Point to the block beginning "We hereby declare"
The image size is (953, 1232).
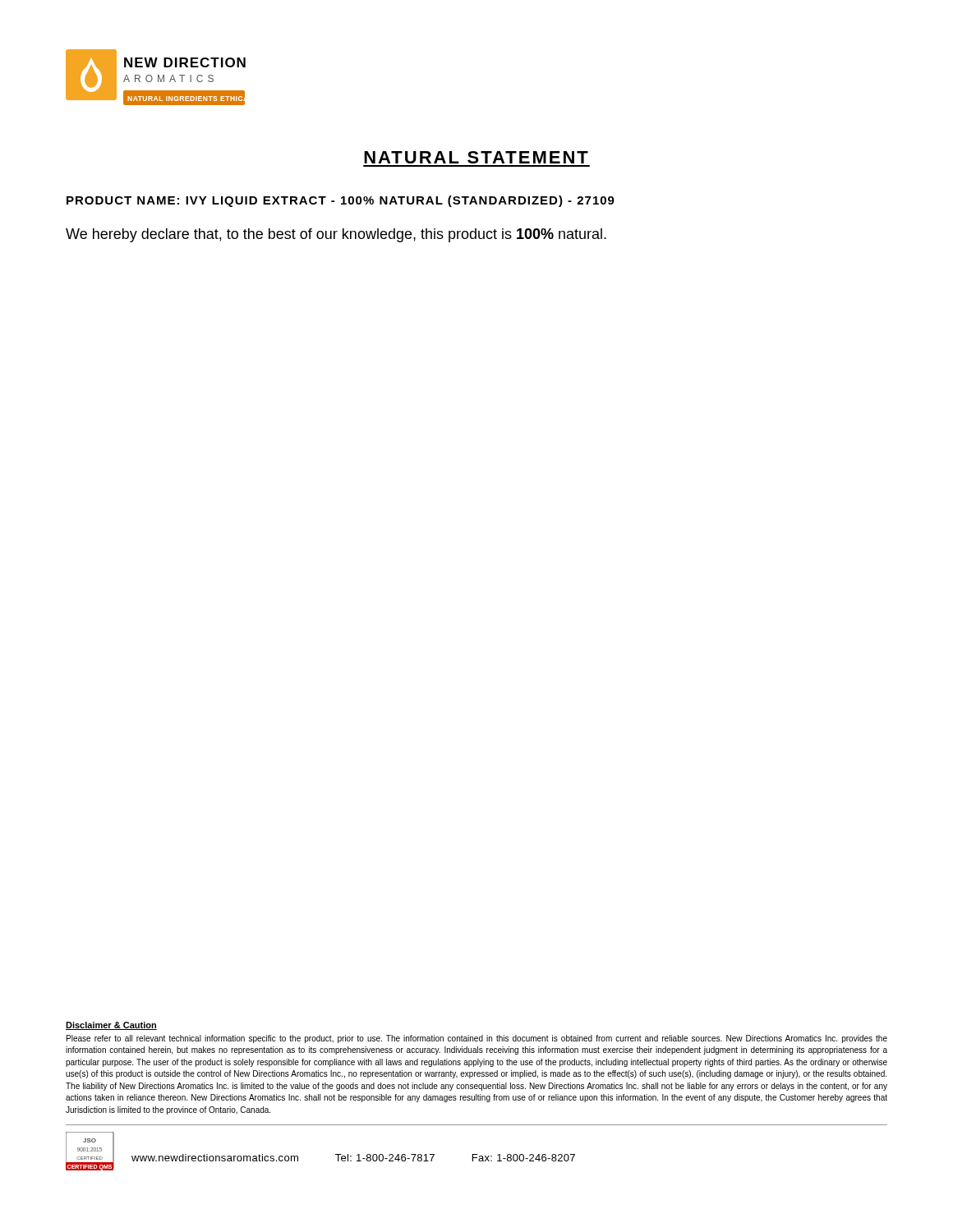(x=336, y=234)
